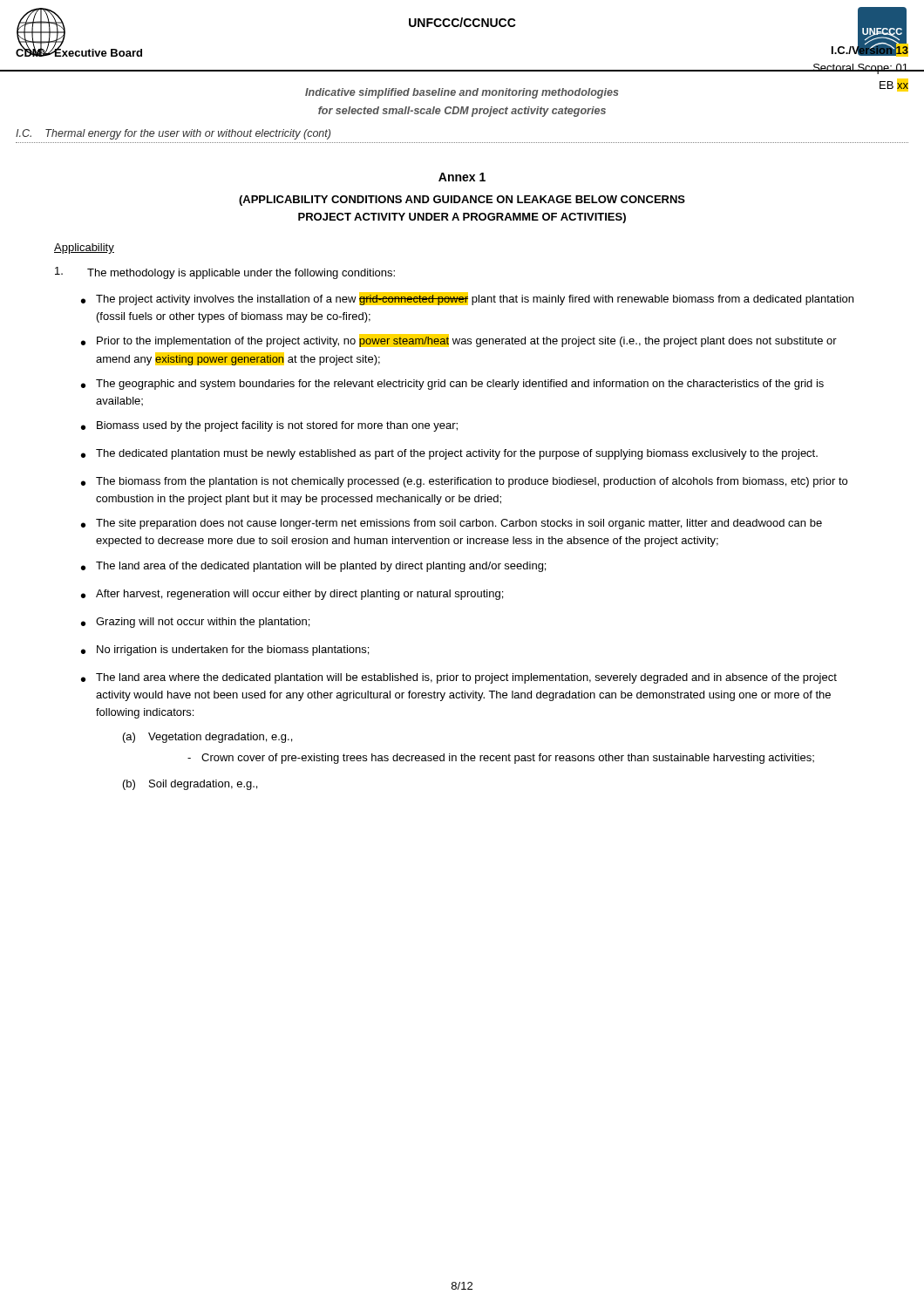Select the region starting "Annex 1"
The width and height of the screenshot is (924, 1308).
462,177
